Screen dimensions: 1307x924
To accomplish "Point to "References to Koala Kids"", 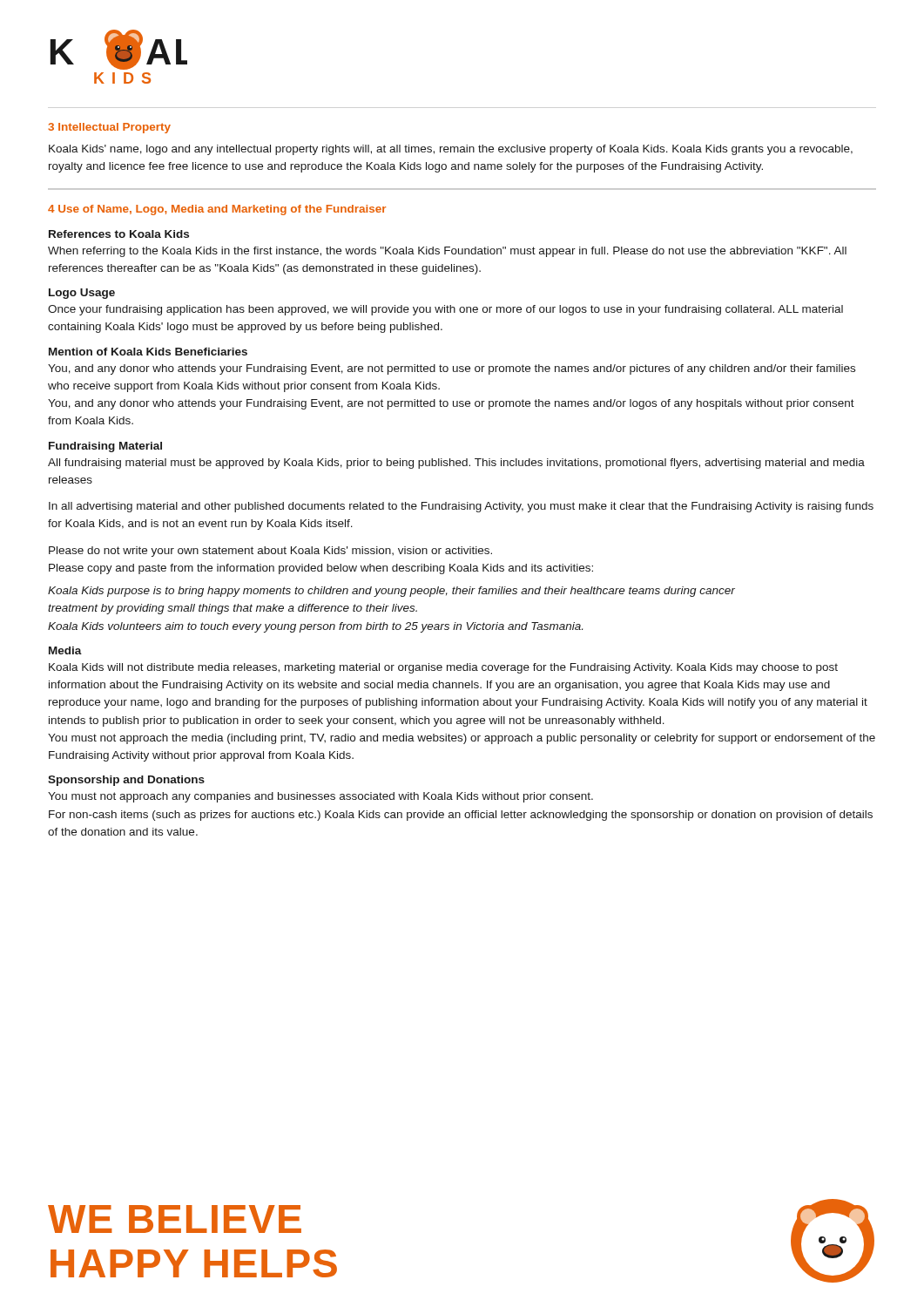I will (x=119, y=234).
